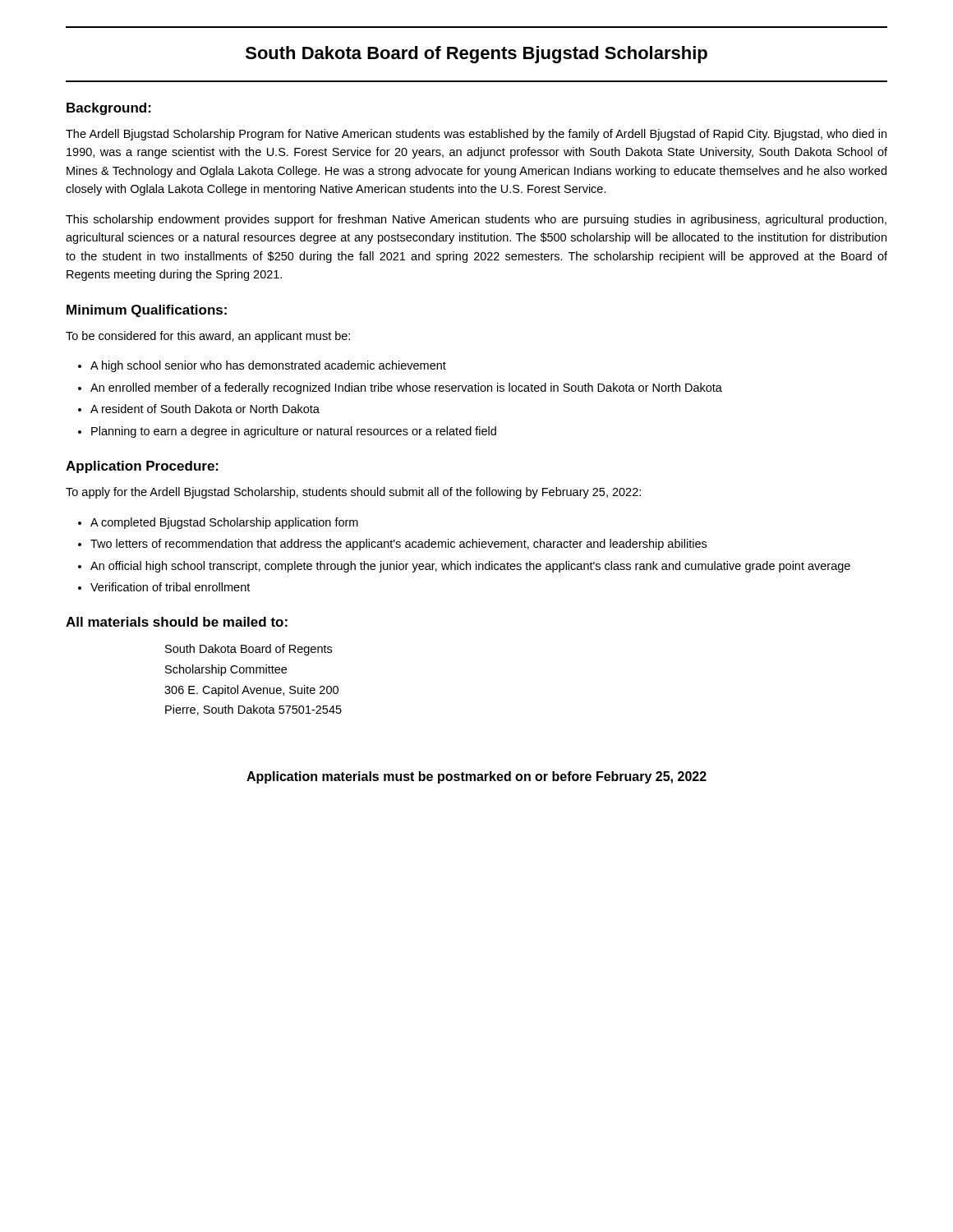Find the text block containing "The Ardell Bjugstad Scholarship Program for"

(x=476, y=162)
